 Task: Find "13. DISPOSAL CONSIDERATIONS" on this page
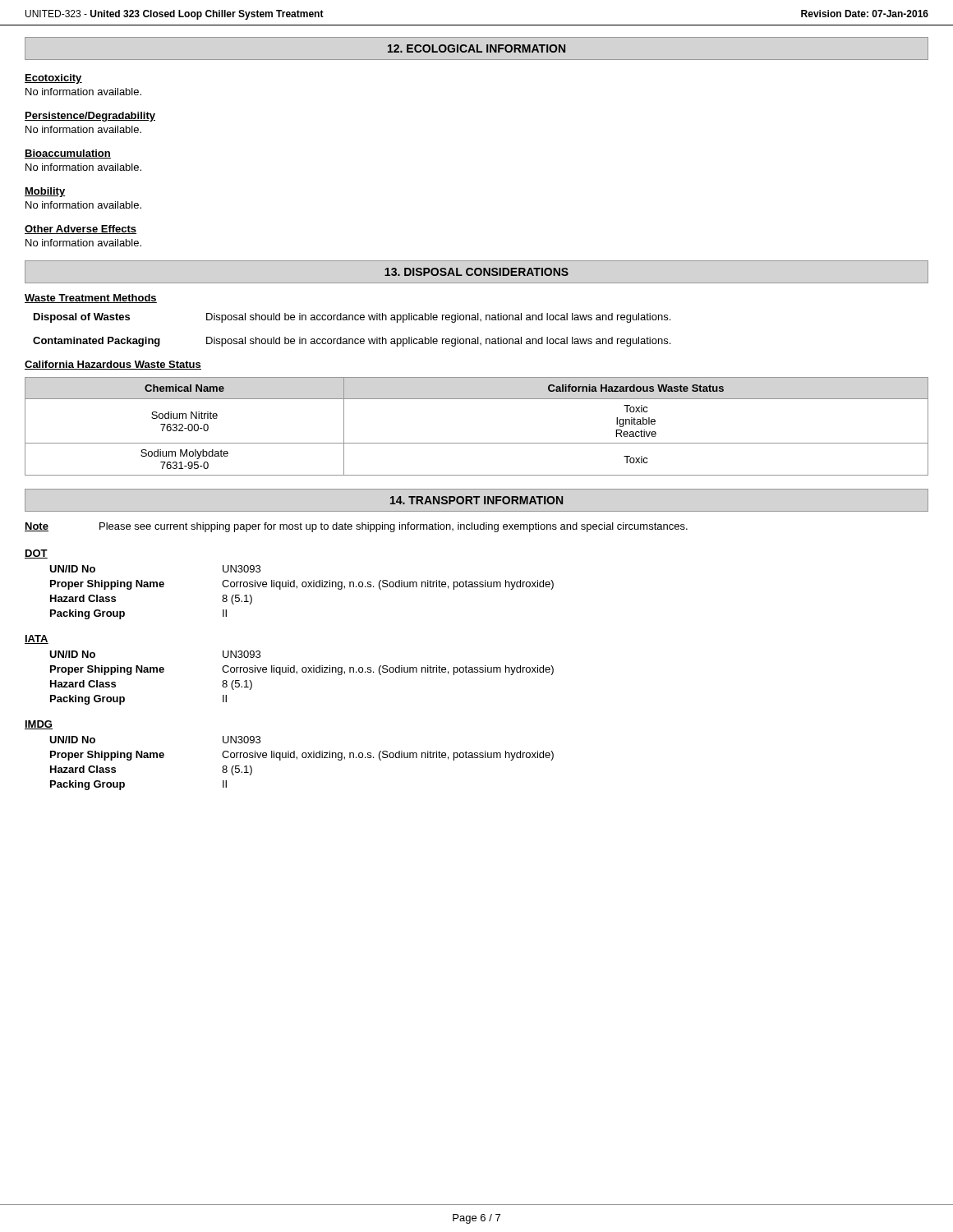476,272
